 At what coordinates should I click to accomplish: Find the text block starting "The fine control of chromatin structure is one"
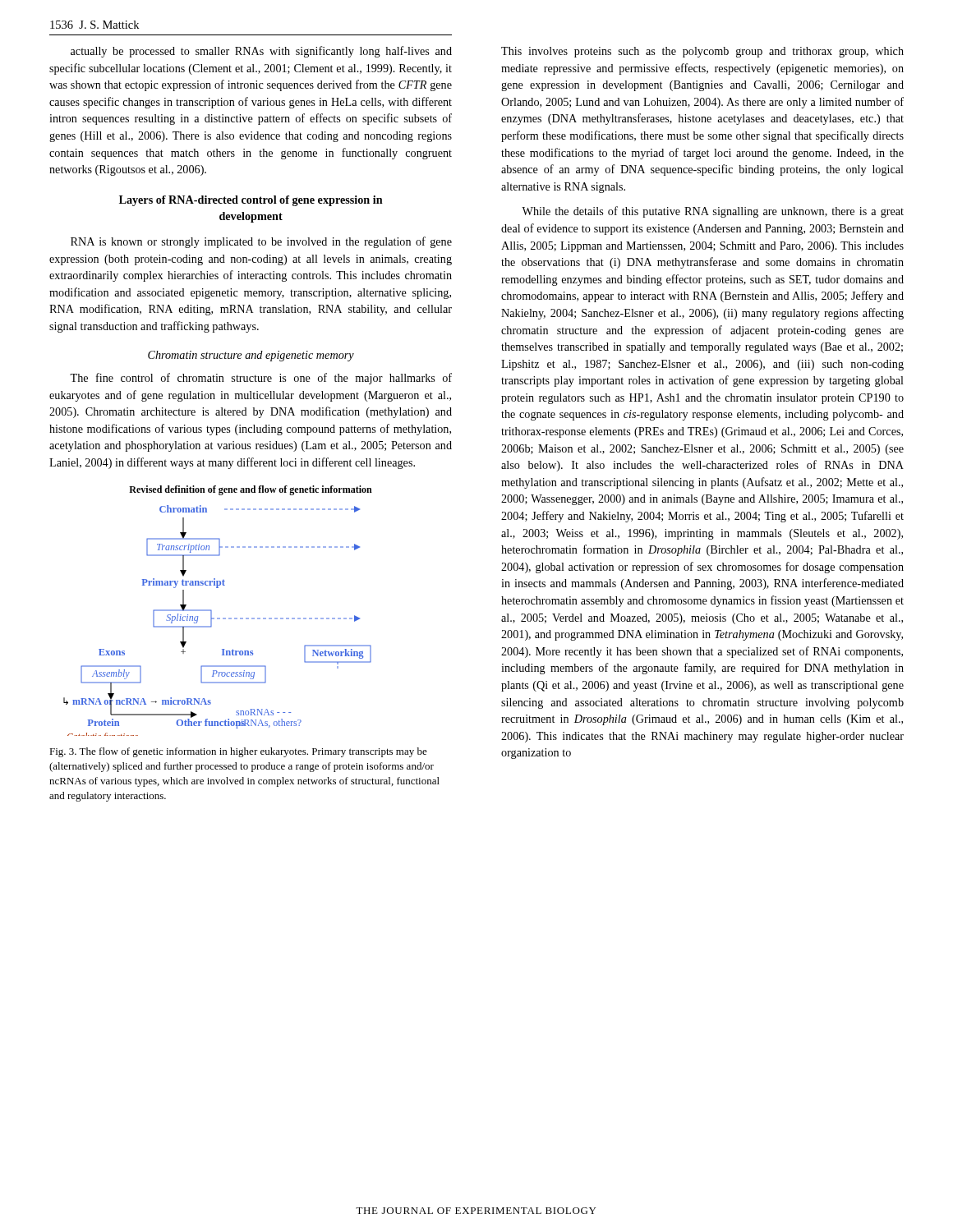[251, 420]
